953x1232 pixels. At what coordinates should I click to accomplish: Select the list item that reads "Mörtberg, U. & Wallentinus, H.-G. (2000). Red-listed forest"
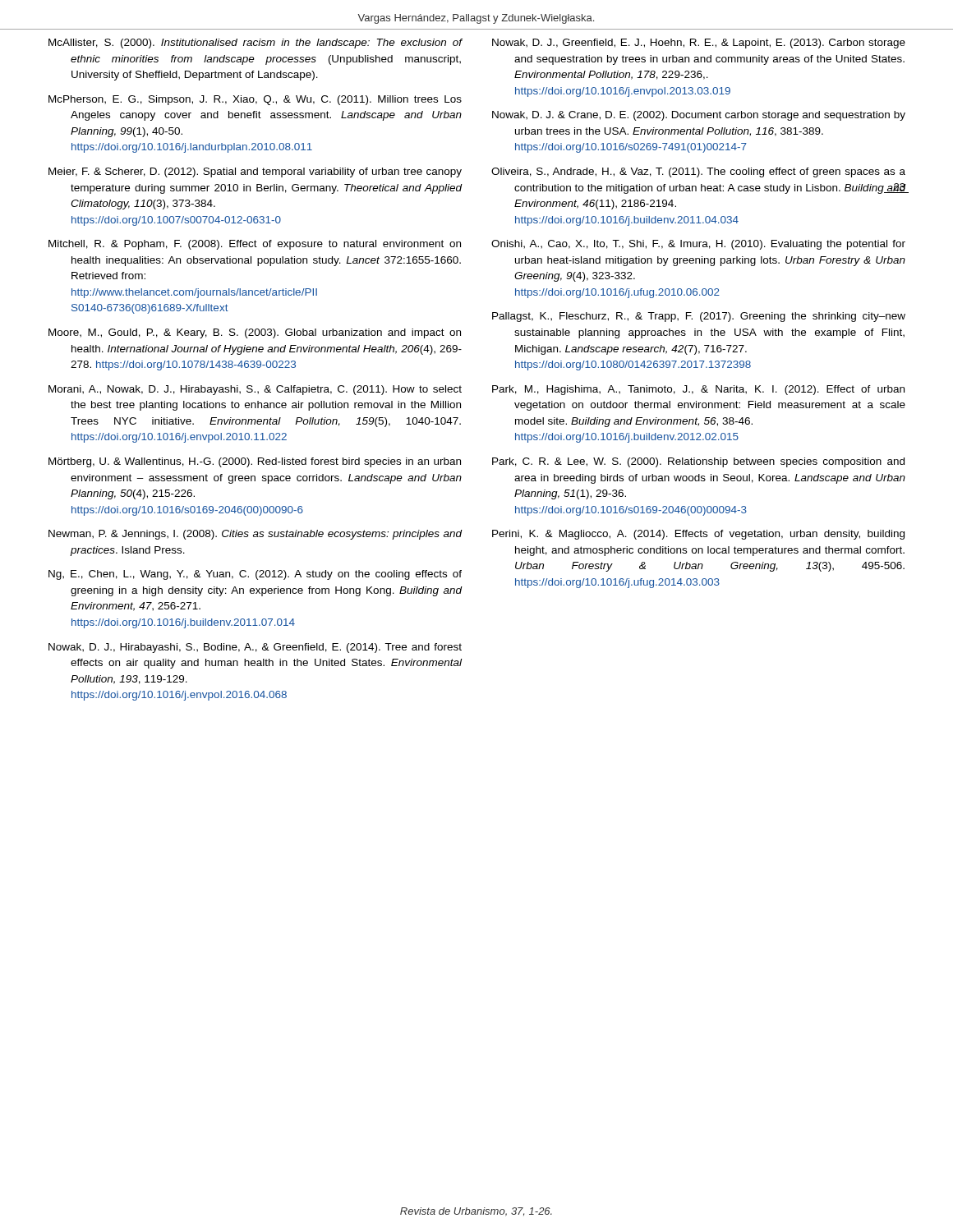255,485
